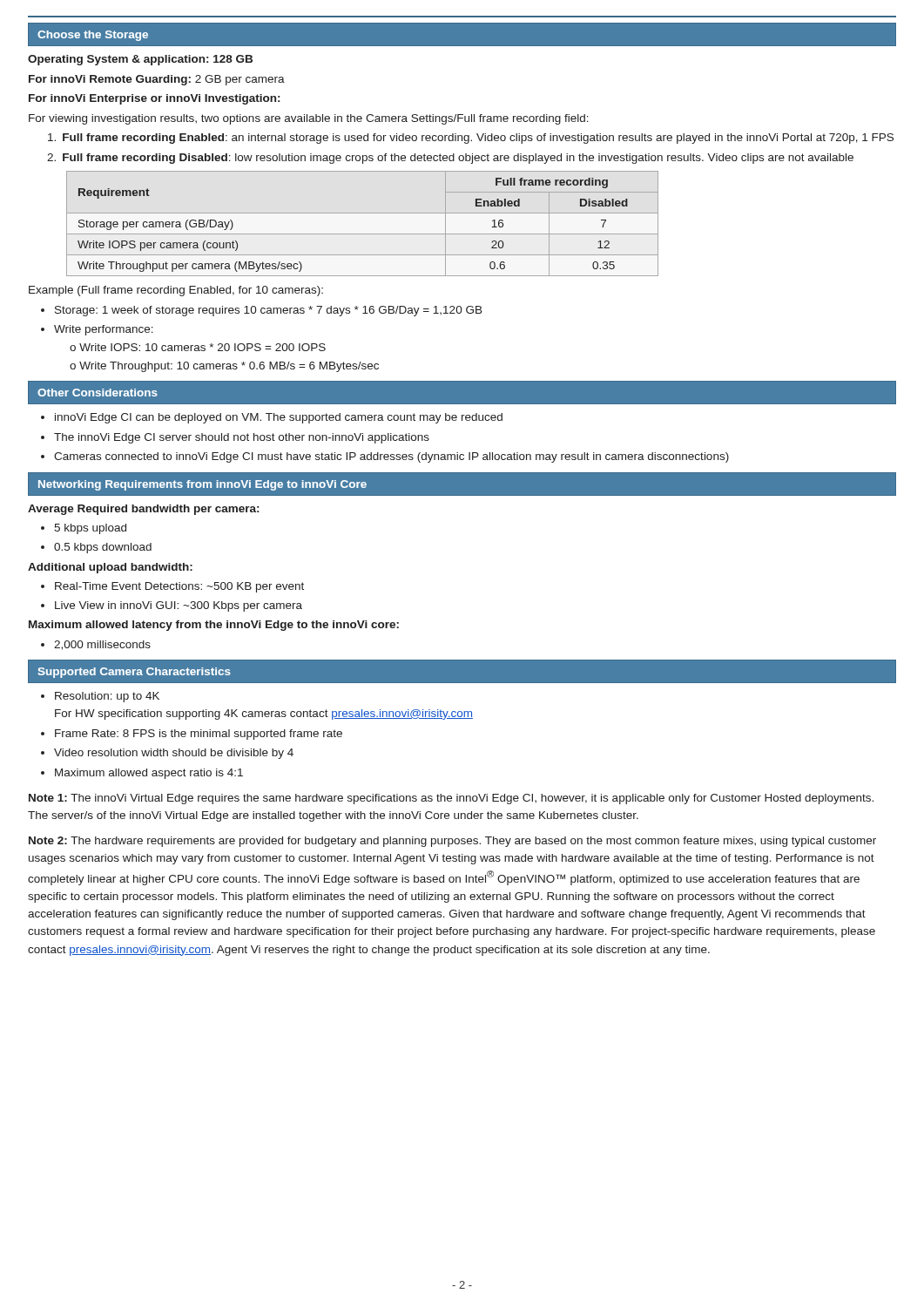Screen dimensions: 1307x924
Task: Click the passage that begins "Real-Time Event Detections: ~500 KB"
Action: [179, 586]
